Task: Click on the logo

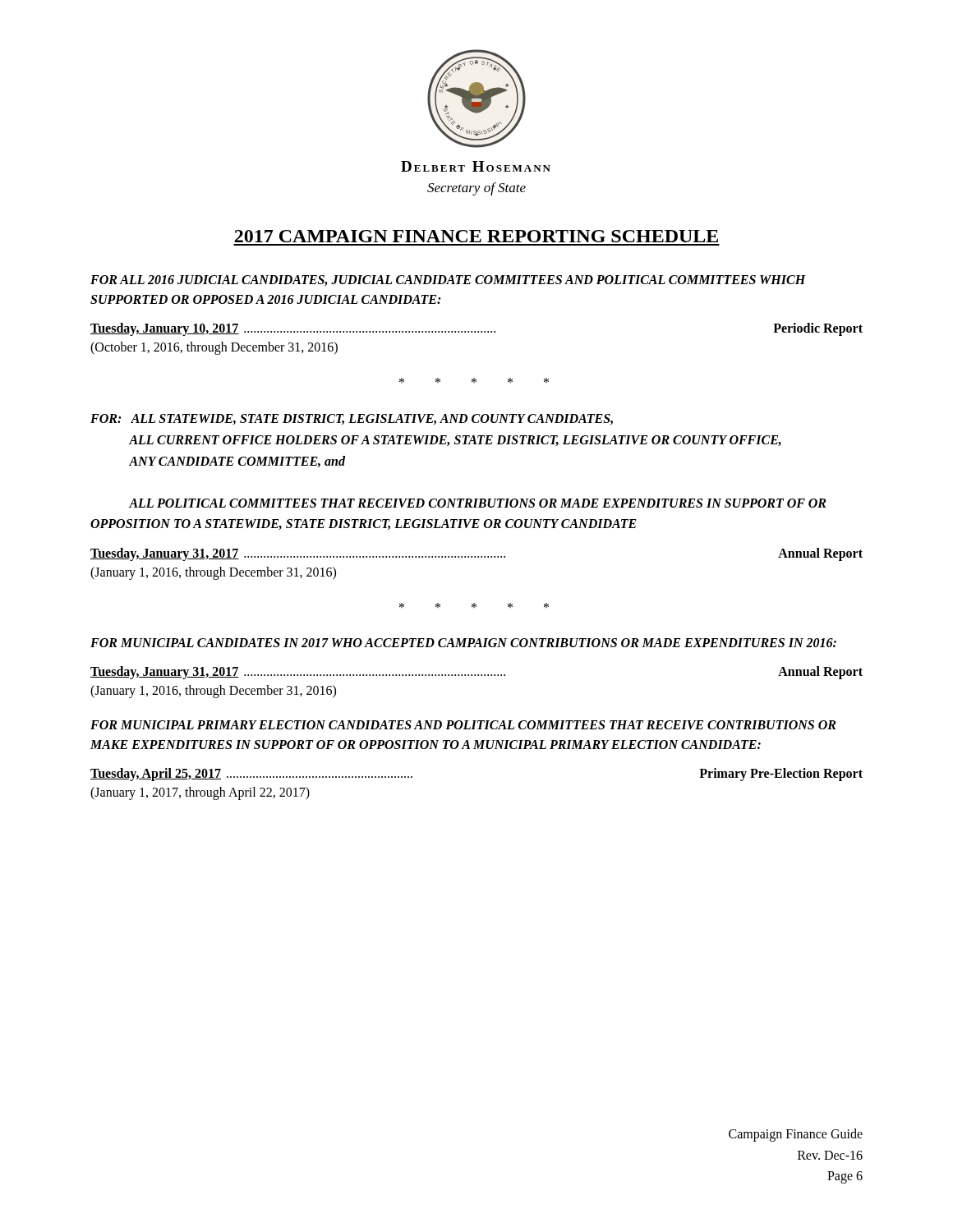Action: (476, 123)
